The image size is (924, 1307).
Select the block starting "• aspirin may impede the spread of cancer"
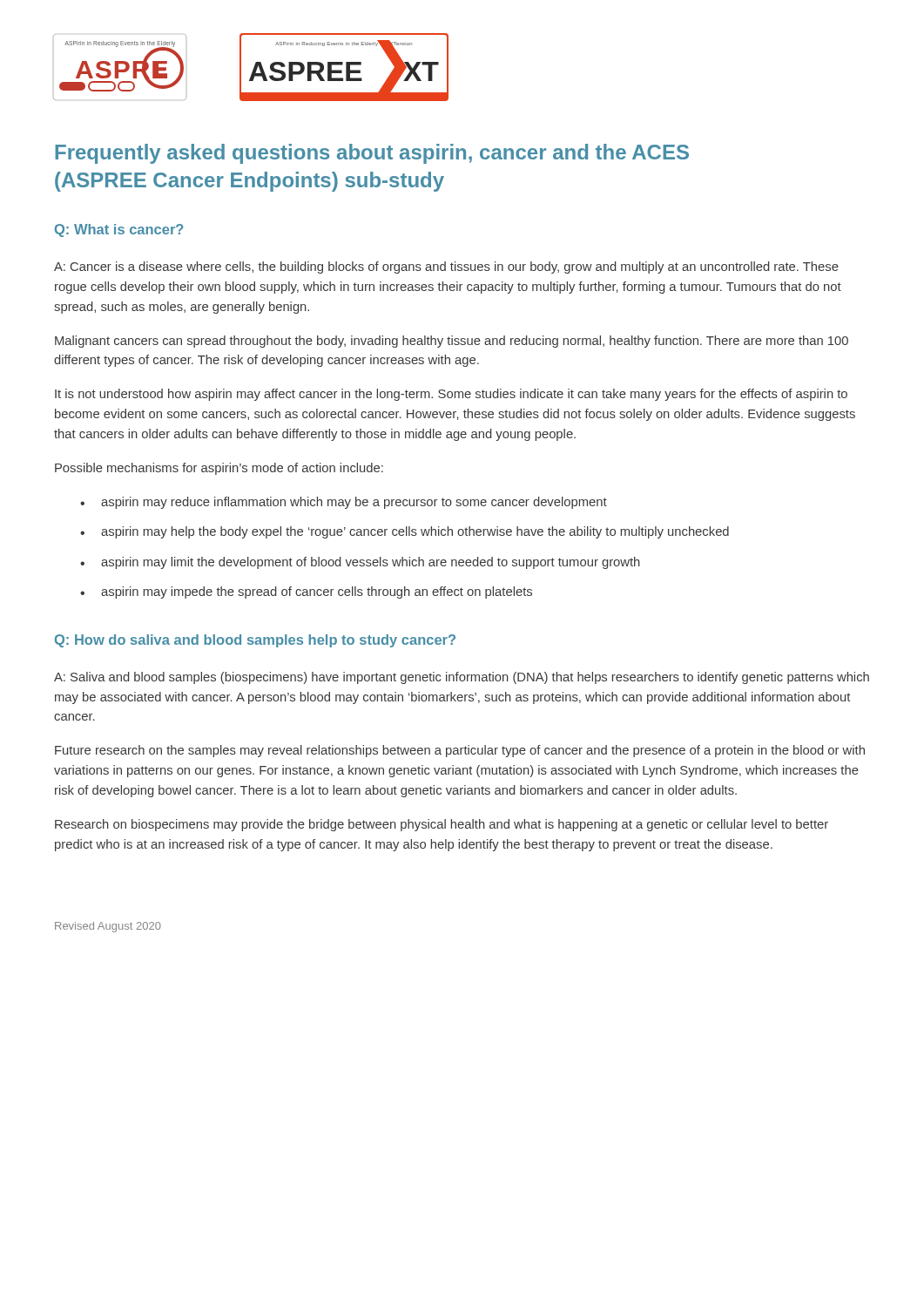pos(475,593)
